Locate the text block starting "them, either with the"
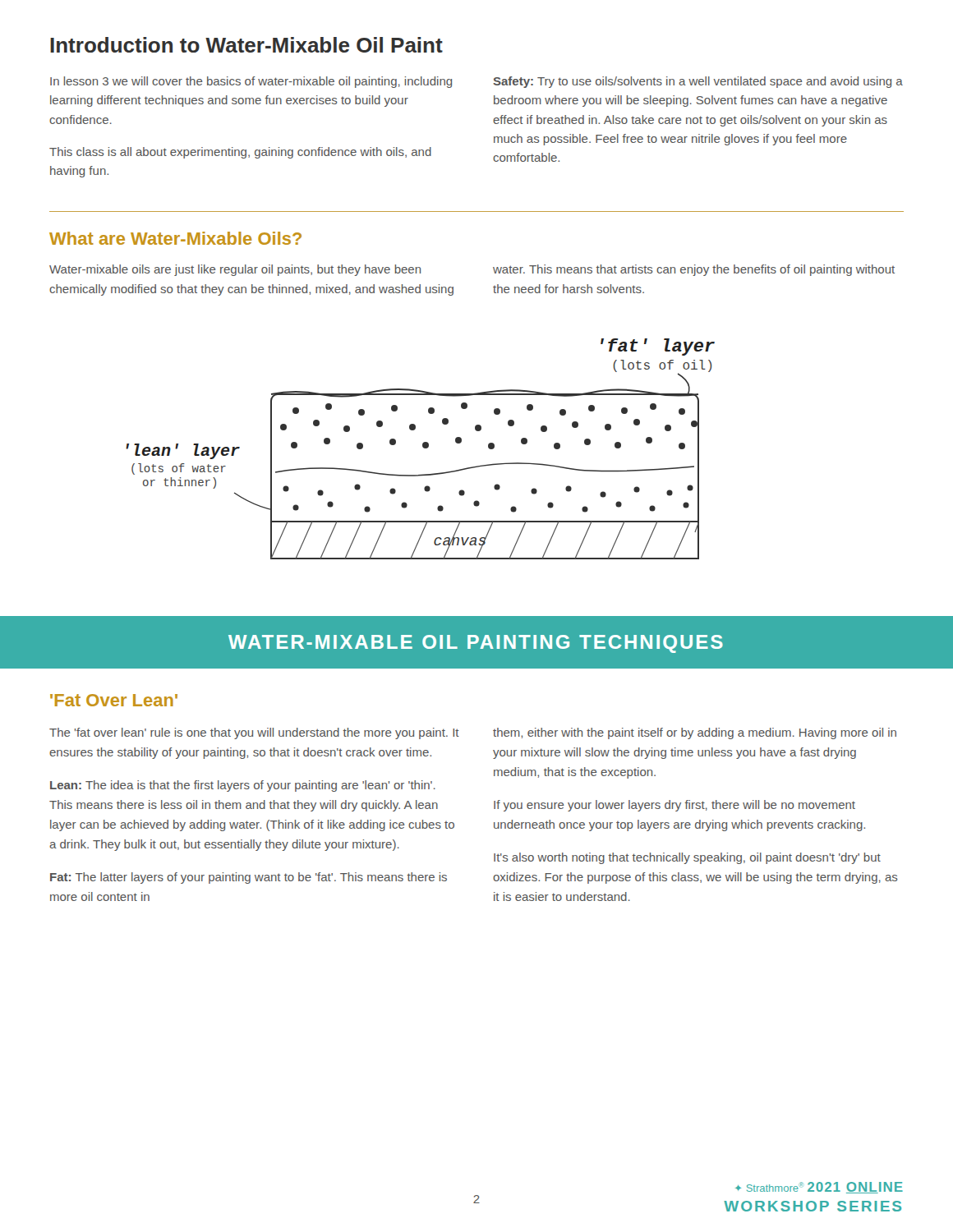This screenshot has height=1232, width=953. click(695, 752)
